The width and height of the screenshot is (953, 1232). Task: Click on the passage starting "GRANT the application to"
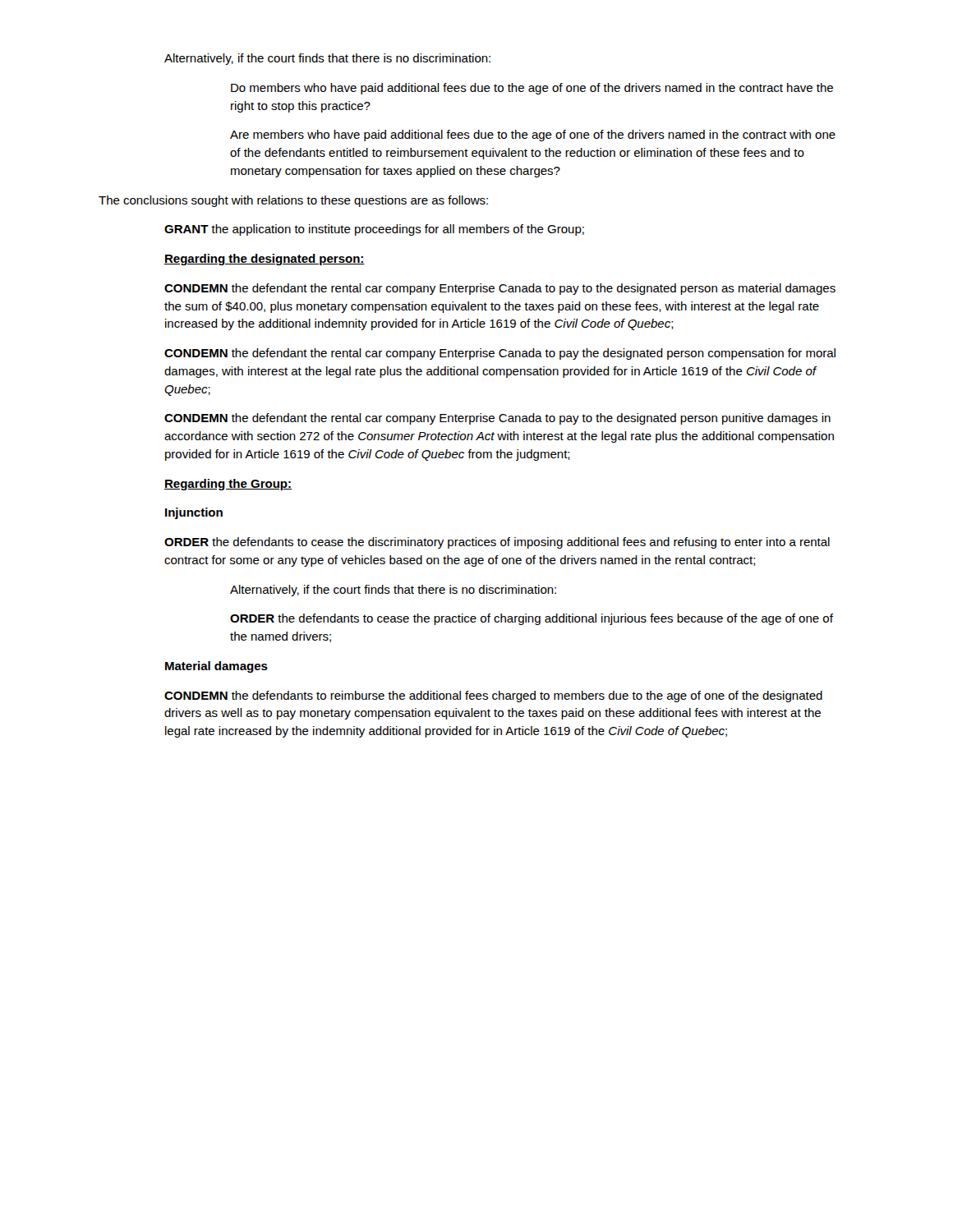click(375, 229)
